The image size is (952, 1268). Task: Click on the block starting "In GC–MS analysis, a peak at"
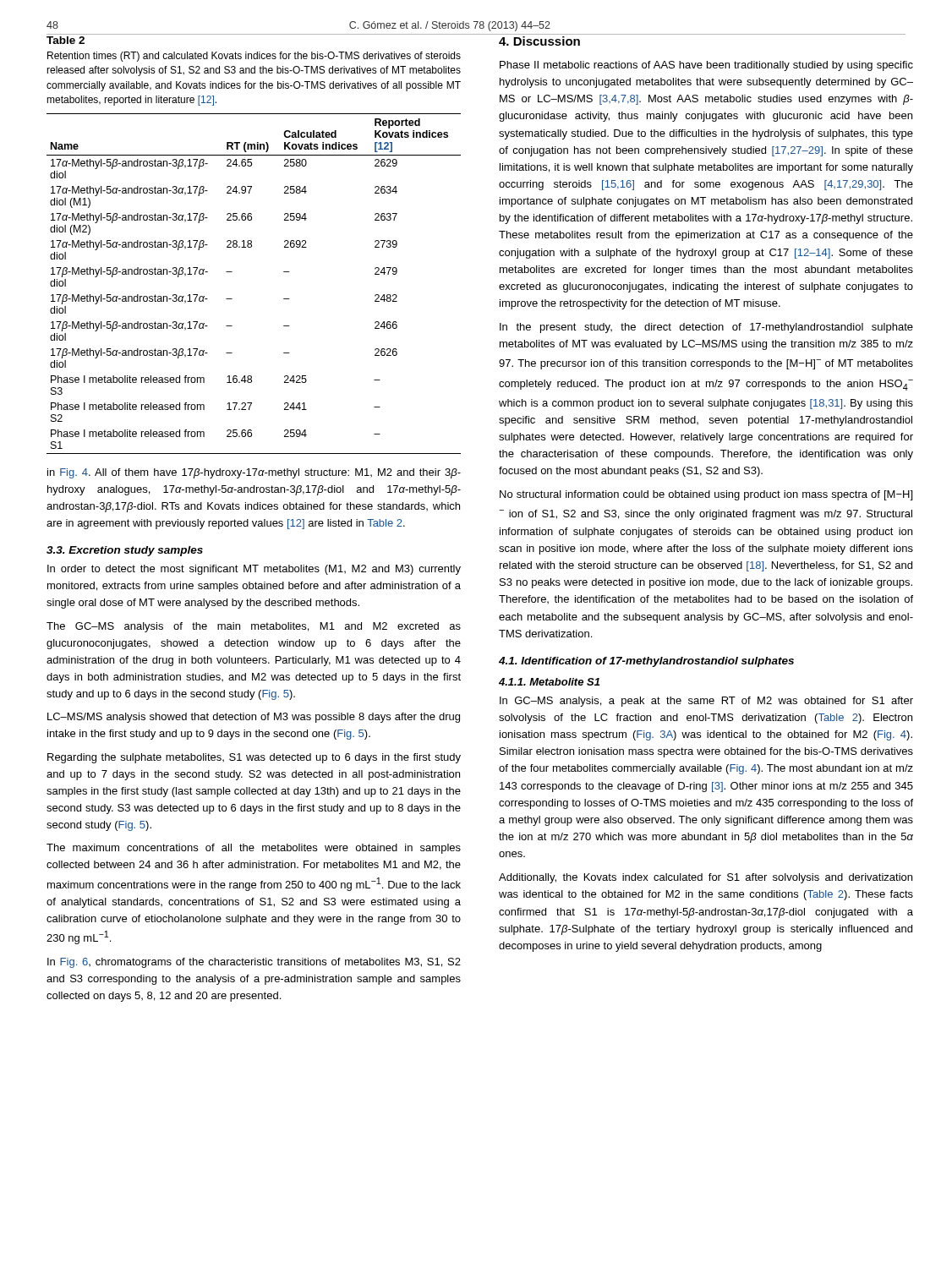click(x=706, y=777)
